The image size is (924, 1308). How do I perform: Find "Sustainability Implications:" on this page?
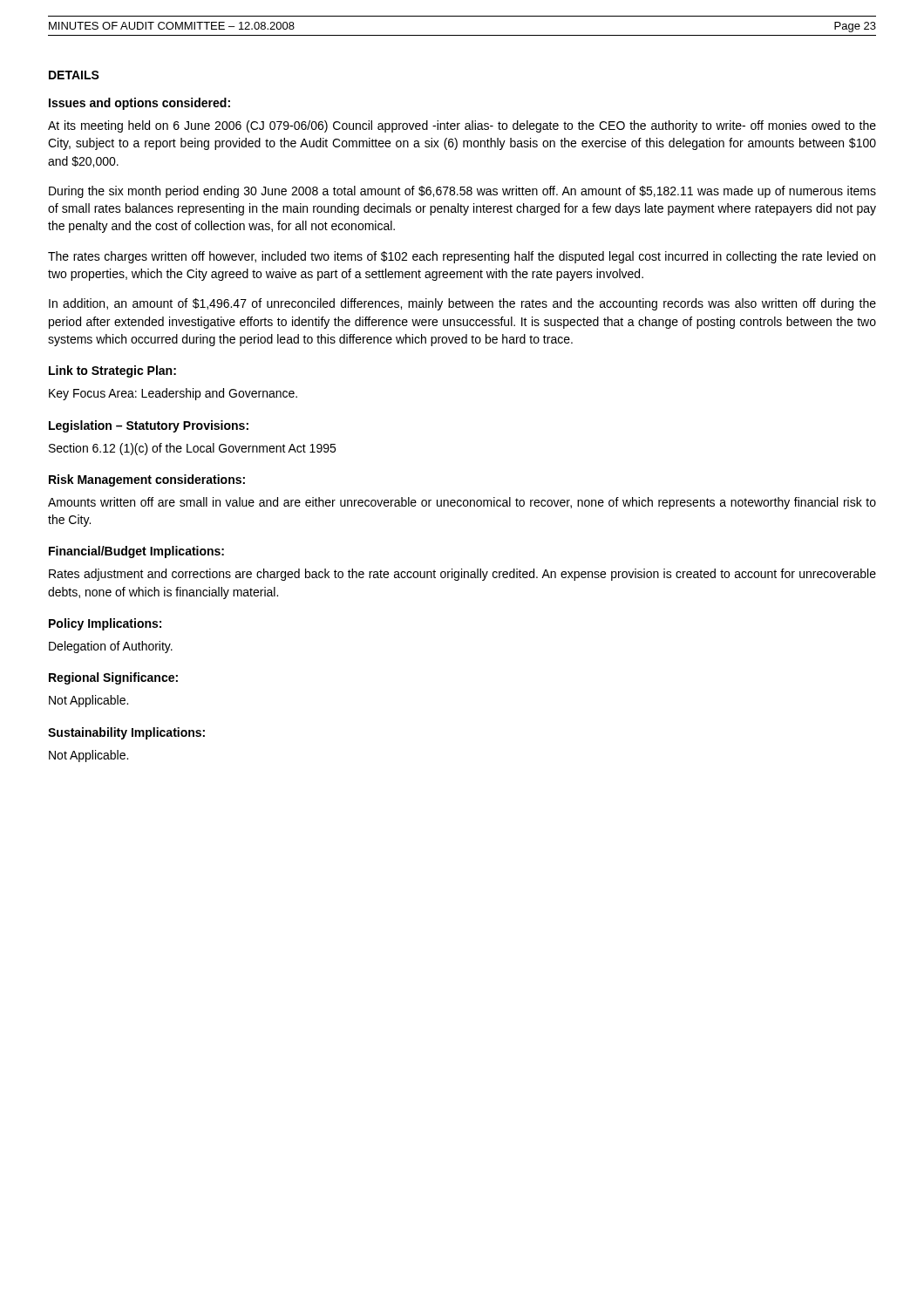tap(127, 732)
